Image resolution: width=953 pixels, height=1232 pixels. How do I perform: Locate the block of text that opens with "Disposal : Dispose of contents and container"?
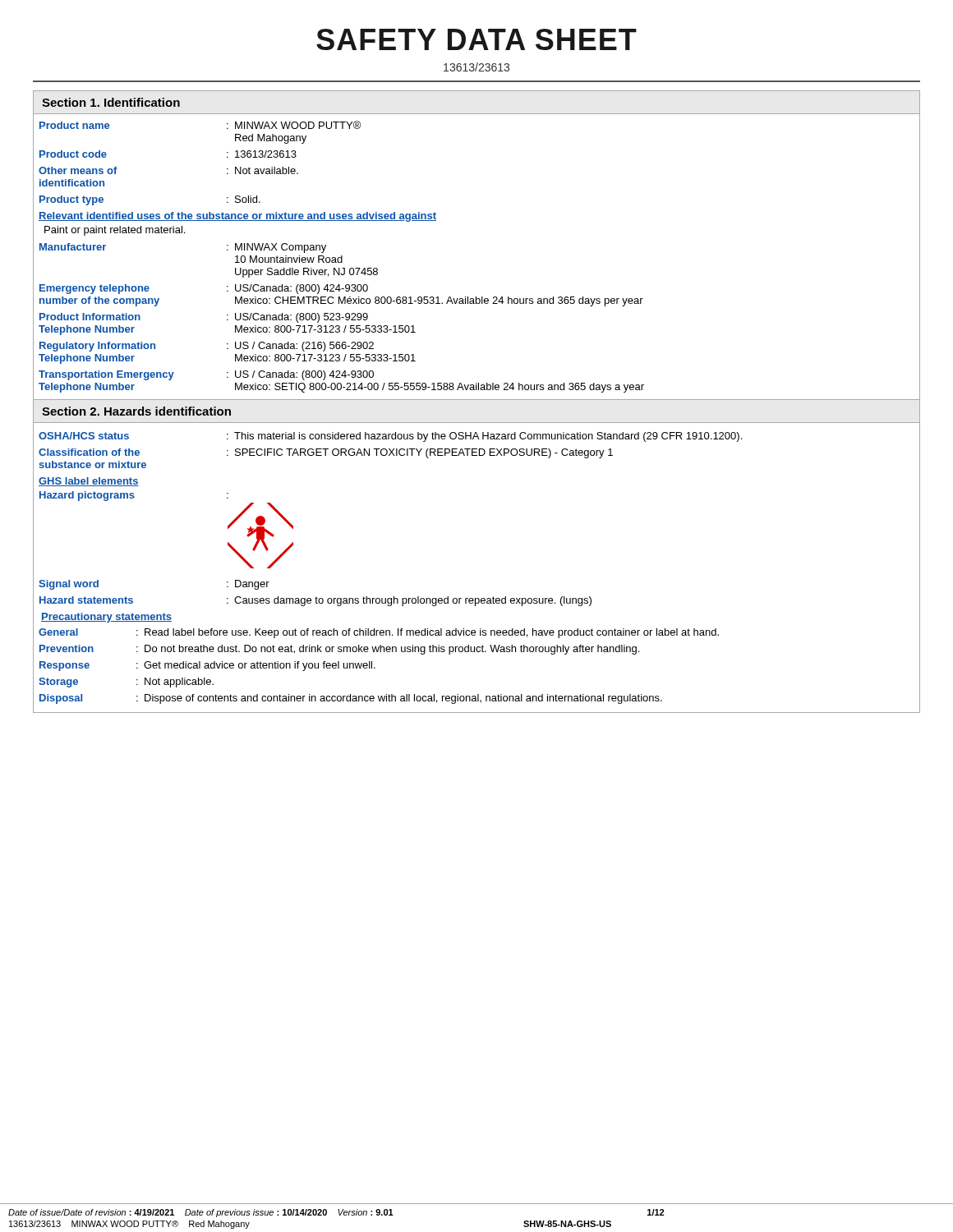coord(476,698)
